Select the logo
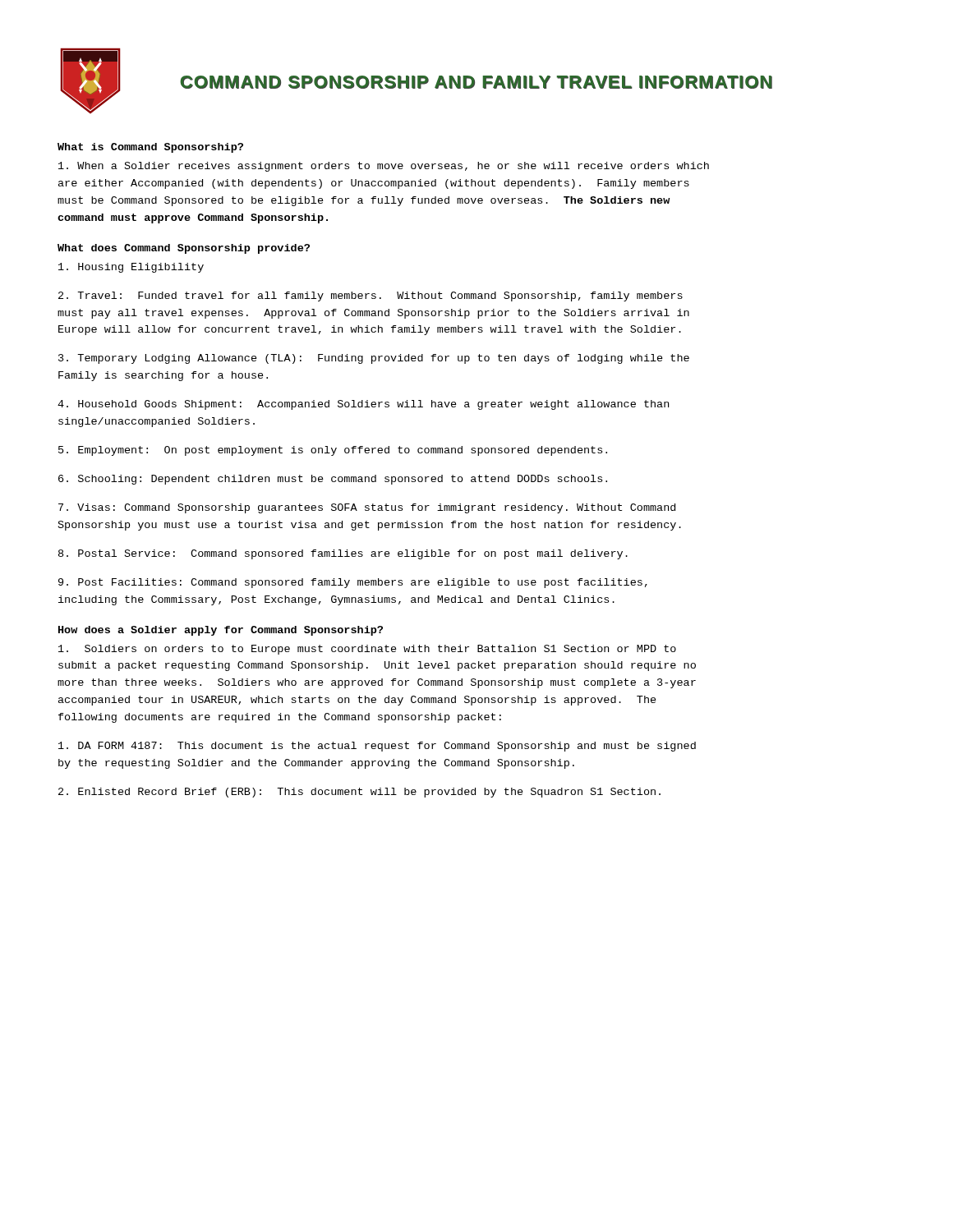 click(94, 82)
